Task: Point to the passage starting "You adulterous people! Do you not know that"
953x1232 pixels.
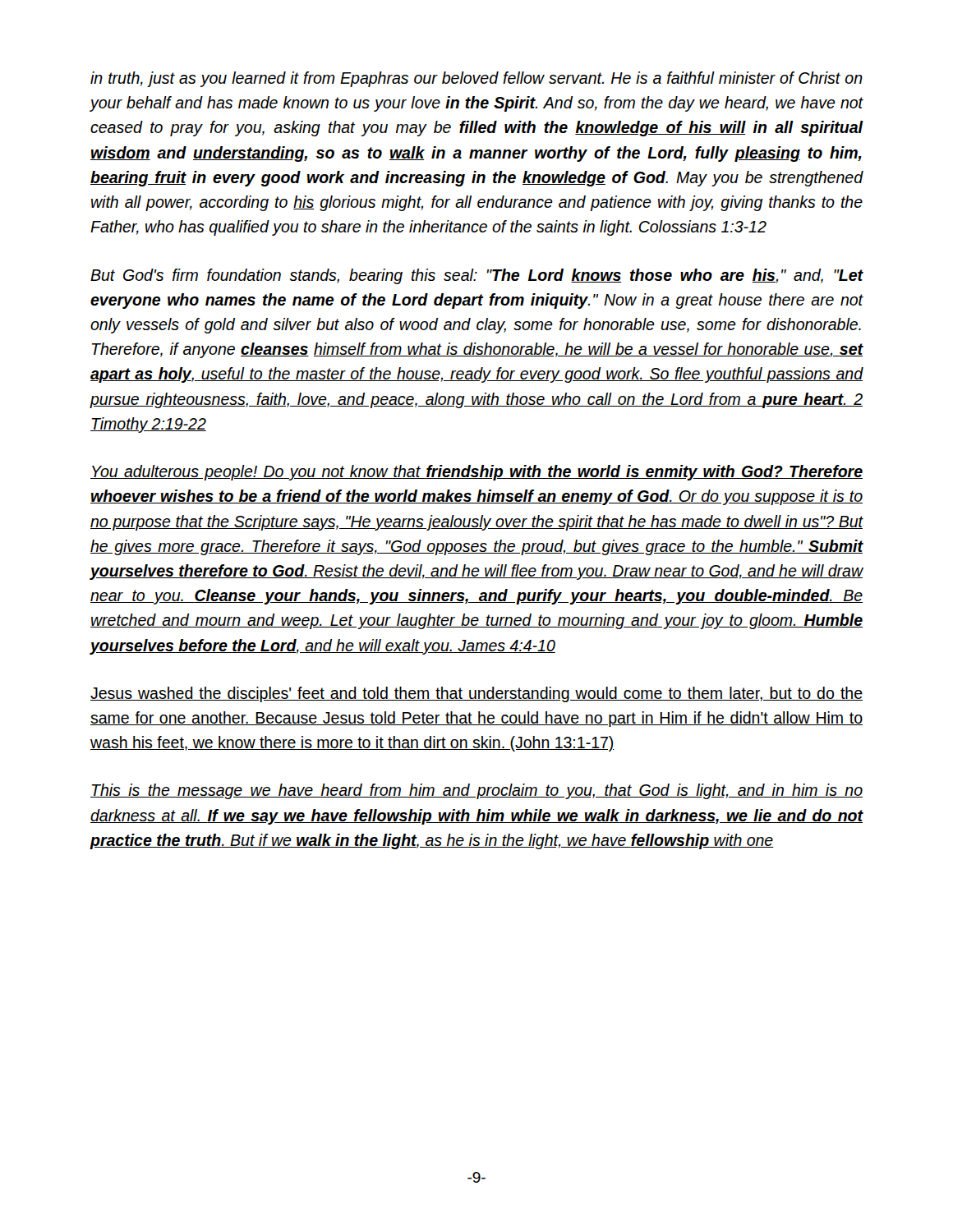Action: coord(476,558)
